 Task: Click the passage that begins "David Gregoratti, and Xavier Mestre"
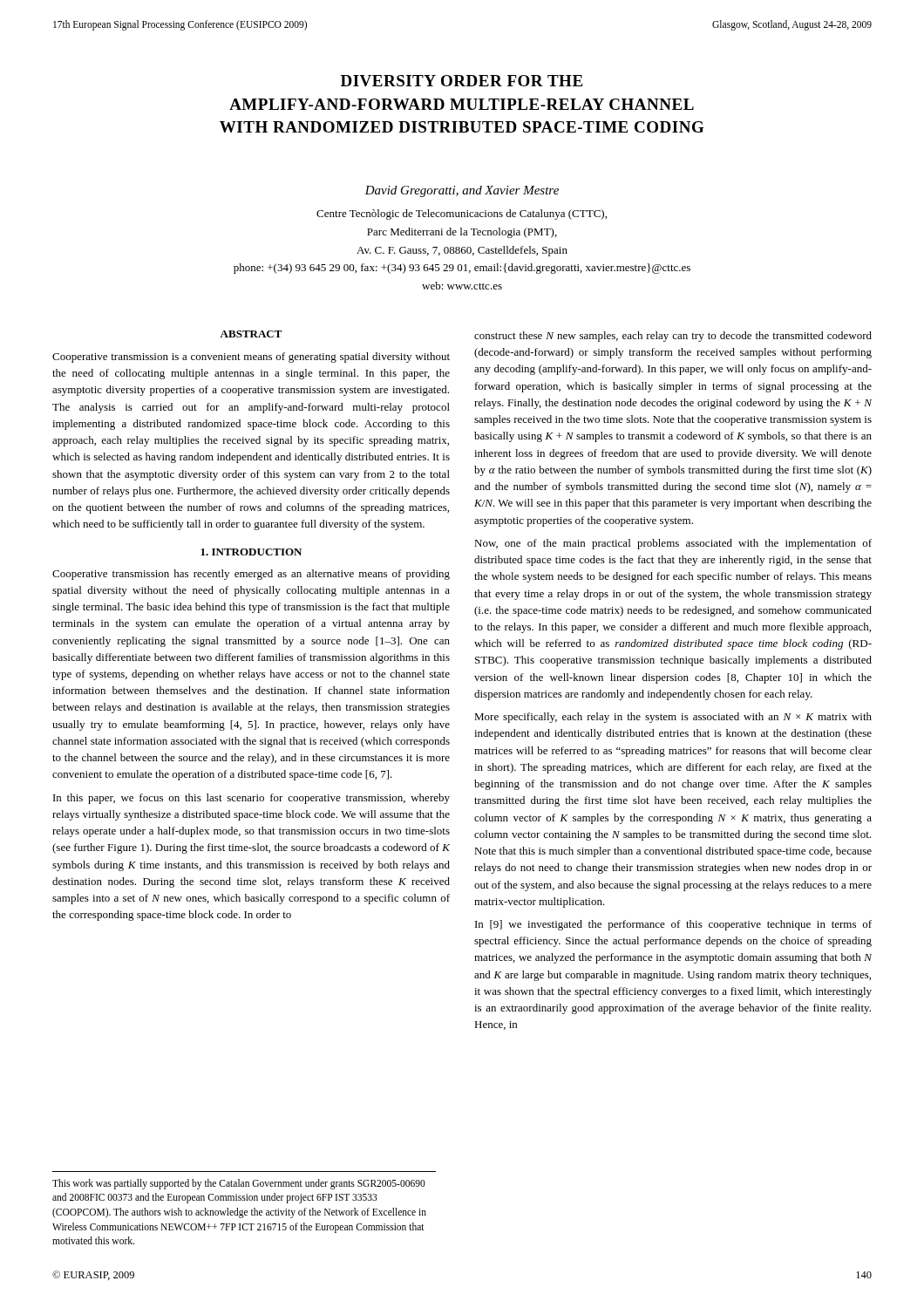click(x=462, y=239)
